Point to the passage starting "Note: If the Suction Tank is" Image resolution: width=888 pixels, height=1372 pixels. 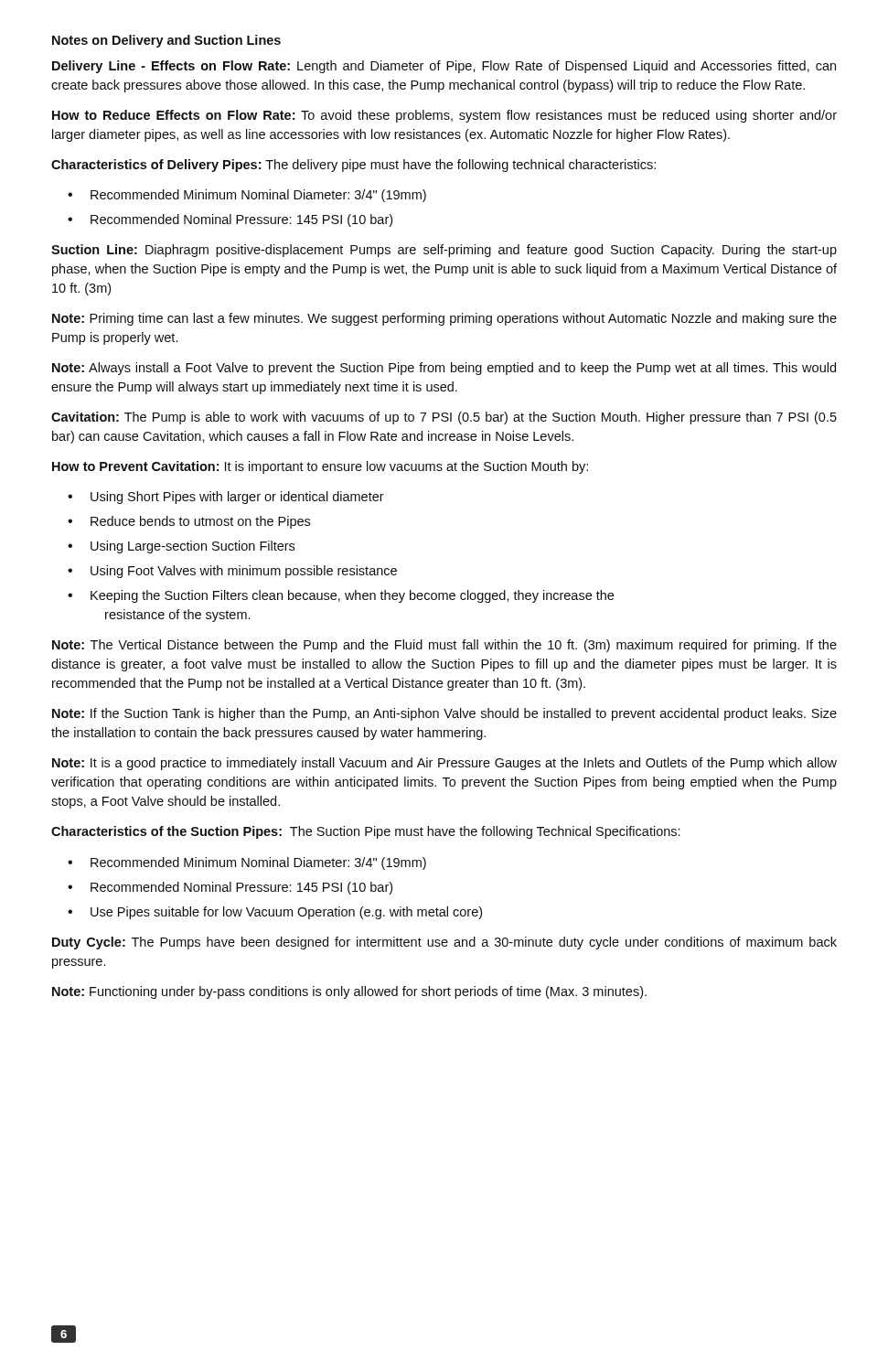(x=444, y=723)
